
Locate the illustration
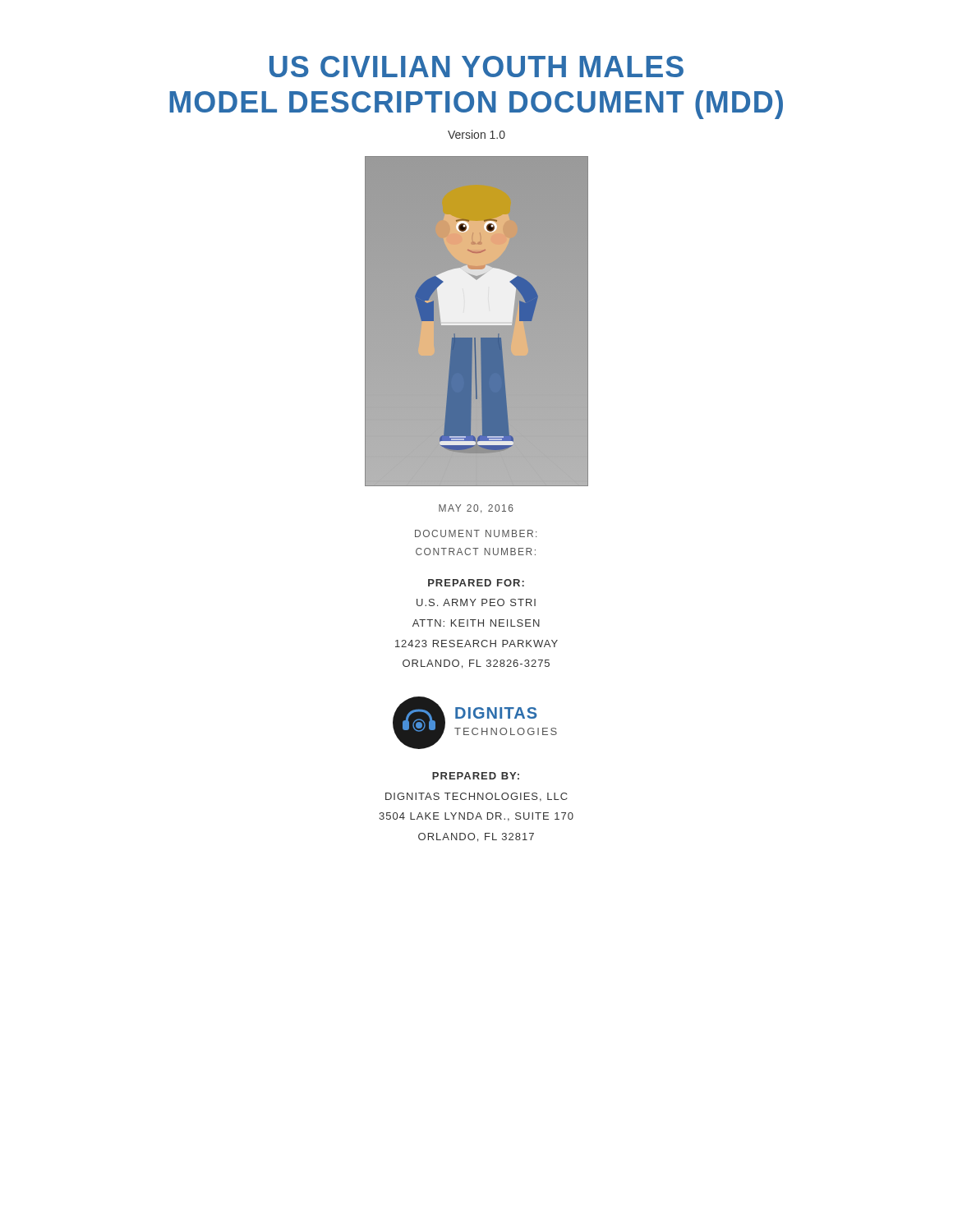coord(476,321)
